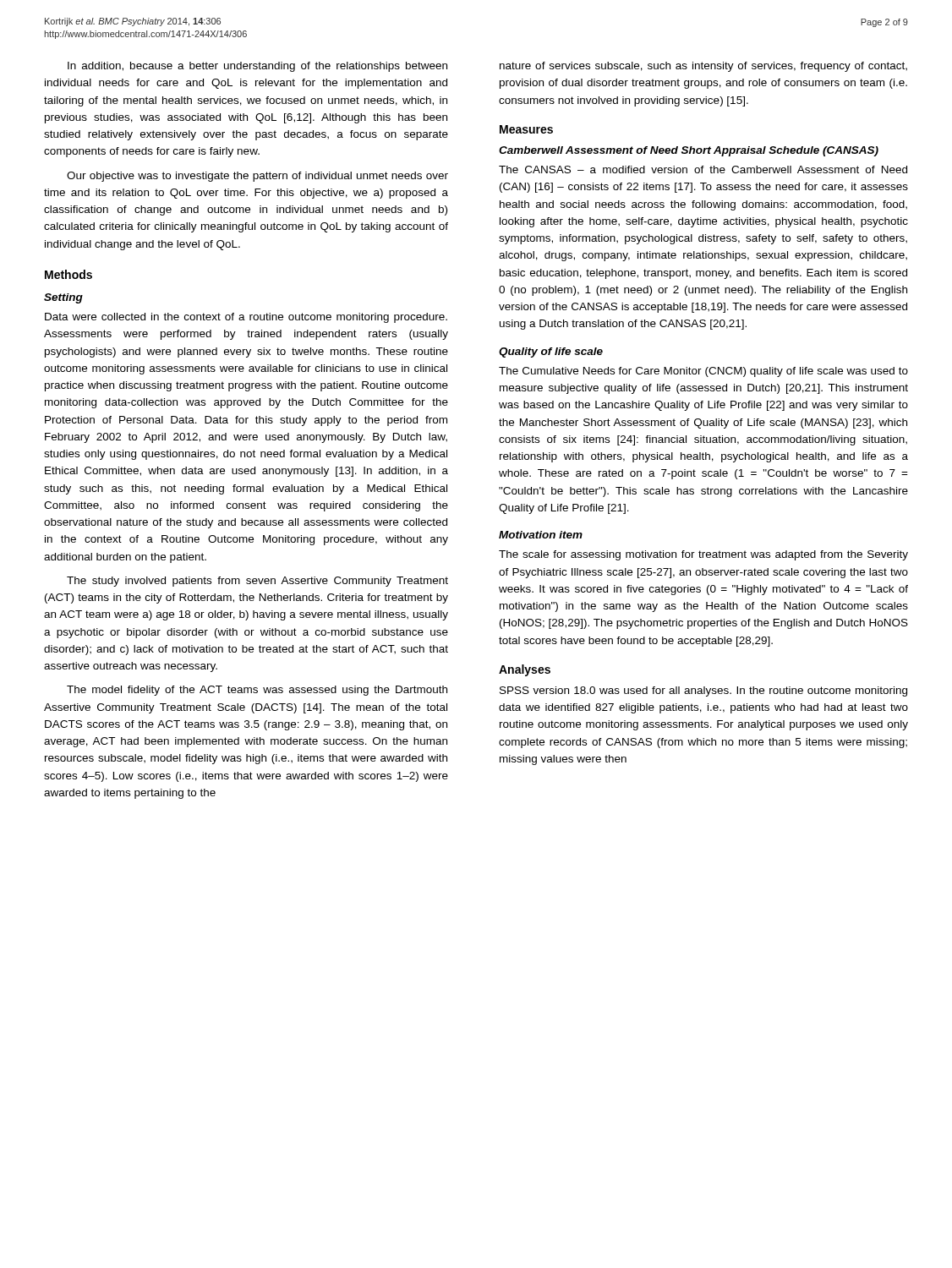
Task: Point to "Quality of life scale"
Action: point(551,351)
